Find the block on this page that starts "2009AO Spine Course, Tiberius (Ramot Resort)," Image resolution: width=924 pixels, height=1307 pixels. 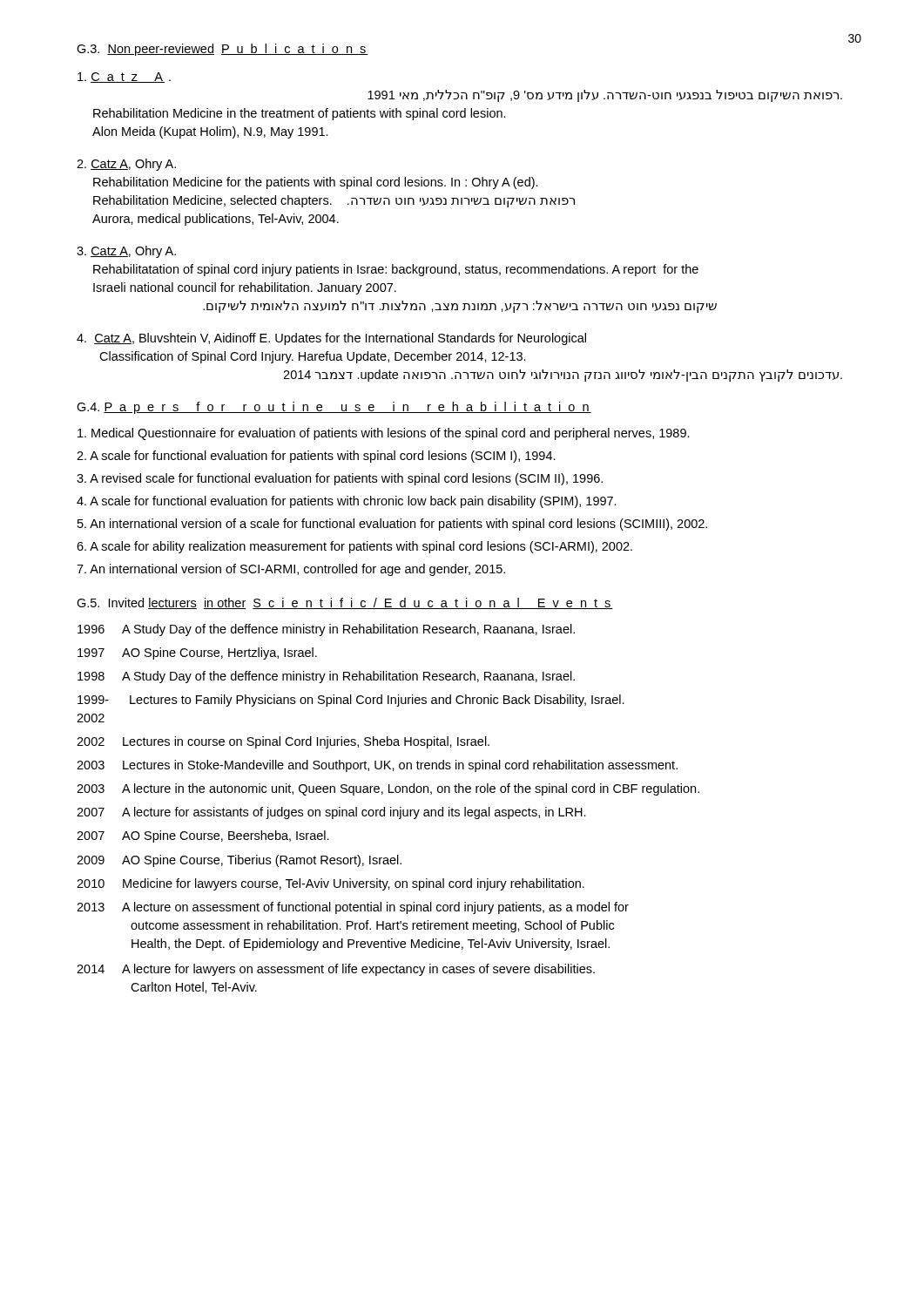point(239,861)
